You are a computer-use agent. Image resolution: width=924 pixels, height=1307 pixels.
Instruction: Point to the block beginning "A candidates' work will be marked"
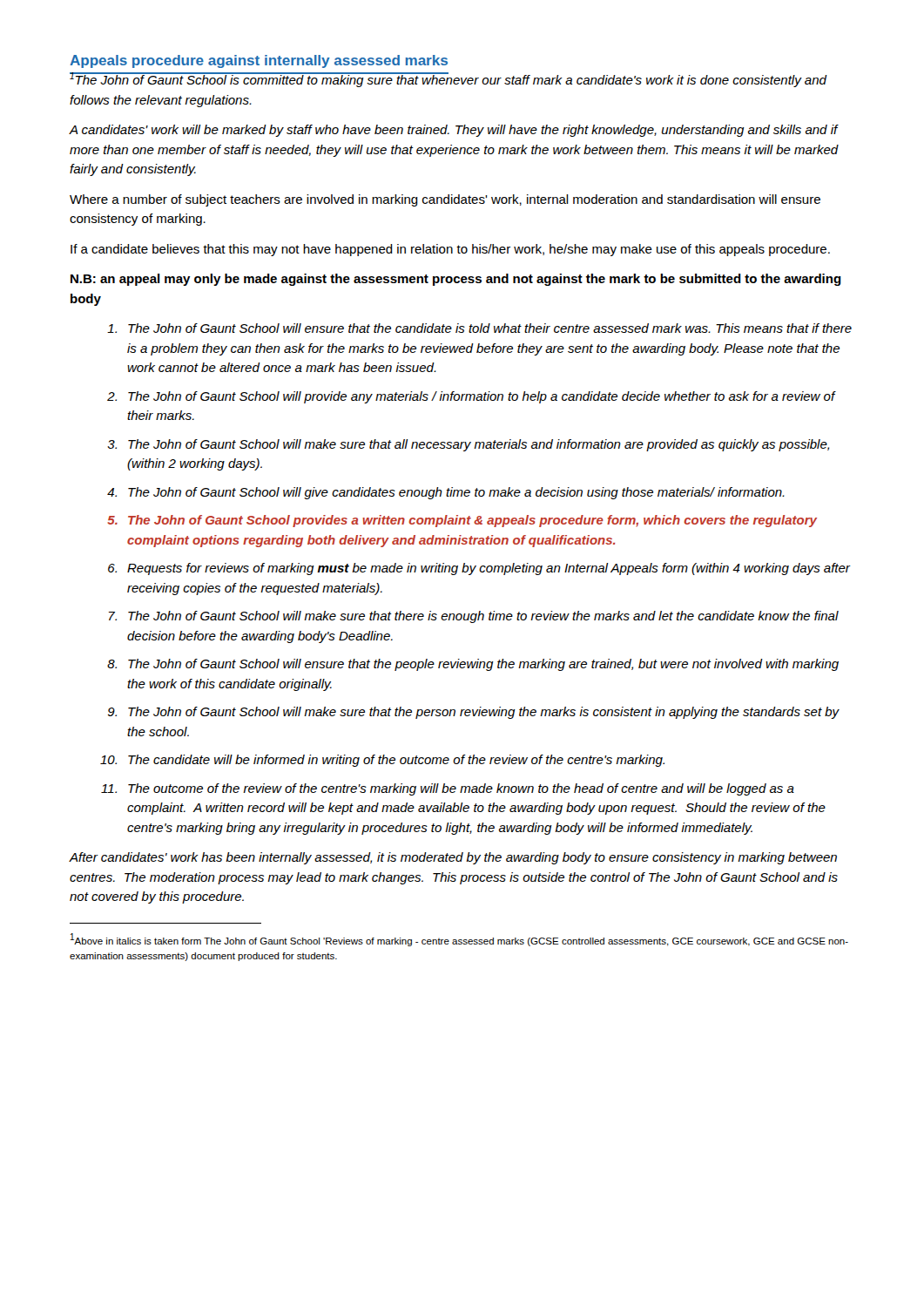pyautogui.click(x=454, y=149)
